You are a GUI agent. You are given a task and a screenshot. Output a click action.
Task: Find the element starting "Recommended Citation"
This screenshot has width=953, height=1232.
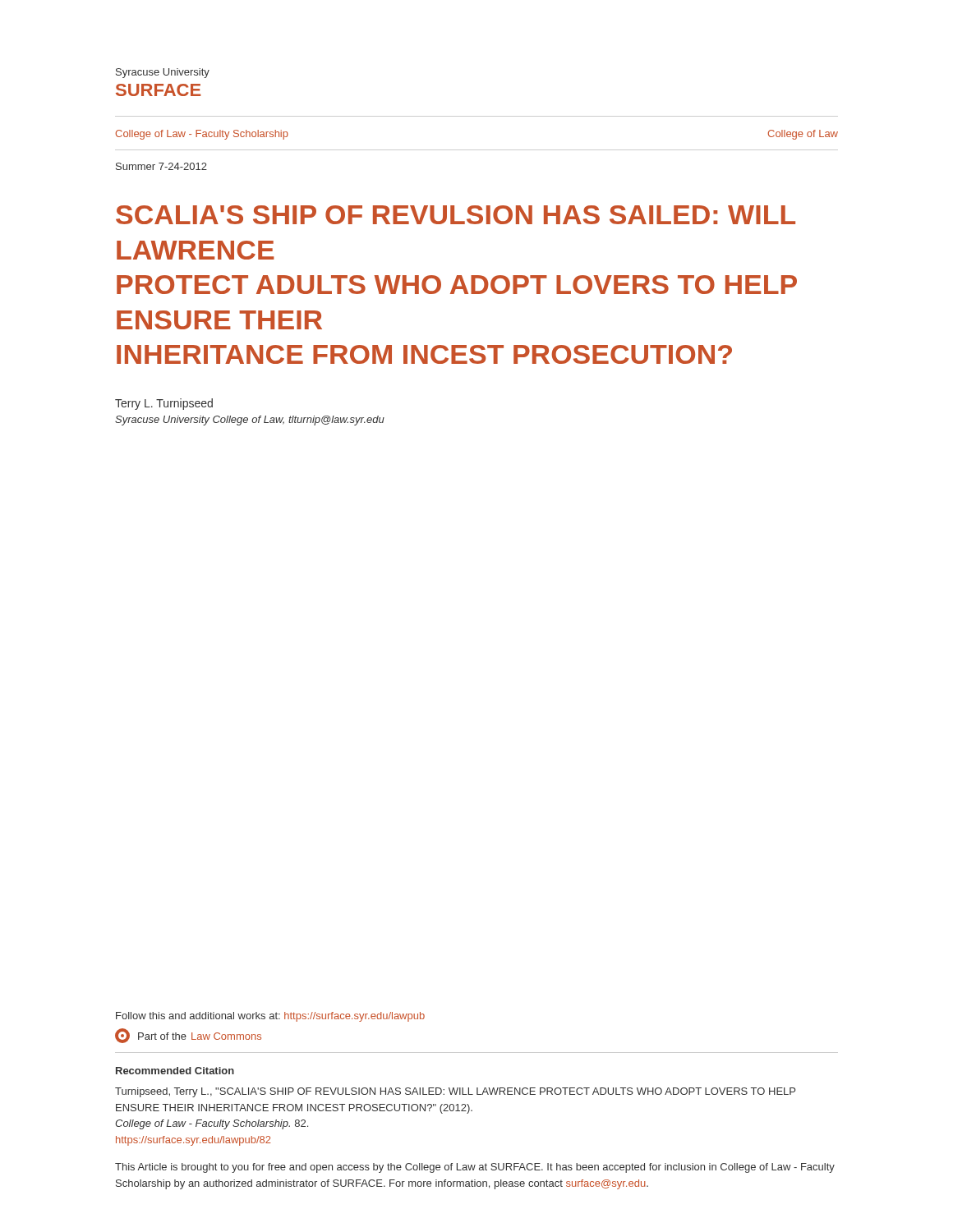point(175,1071)
